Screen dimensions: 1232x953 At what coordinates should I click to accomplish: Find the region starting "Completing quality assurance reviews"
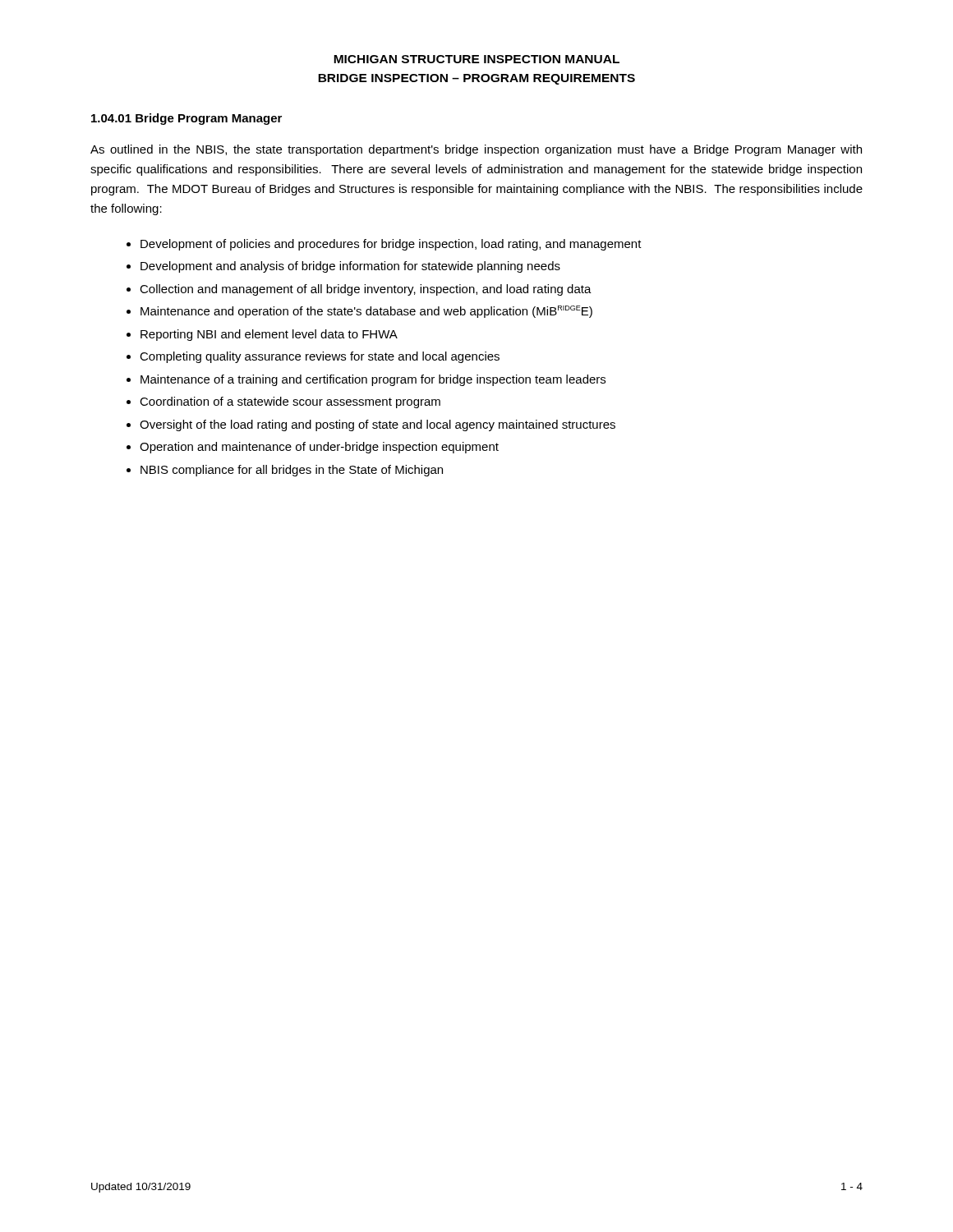[x=320, y=356]
